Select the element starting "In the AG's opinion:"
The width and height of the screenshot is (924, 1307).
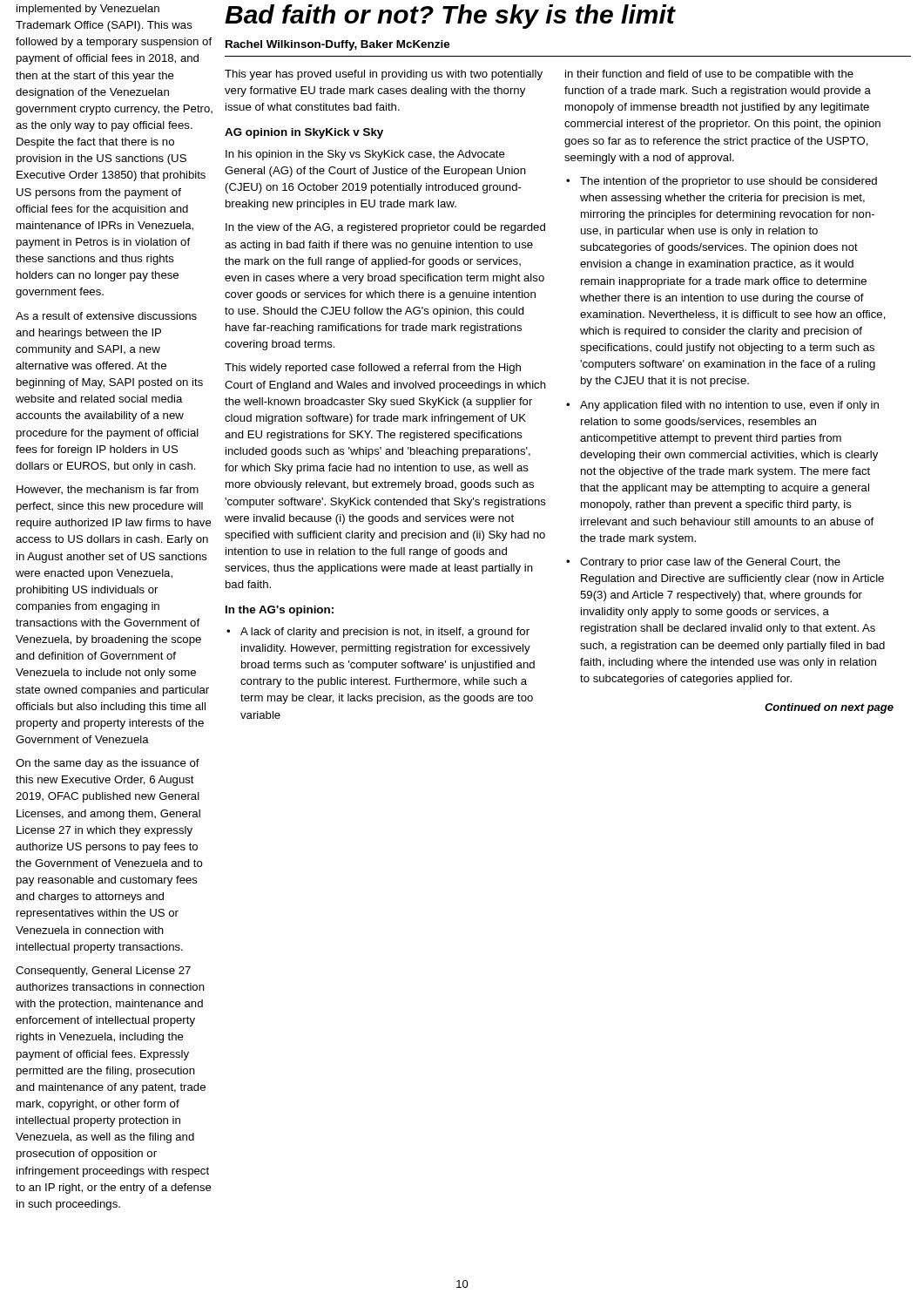click(280, 610)
